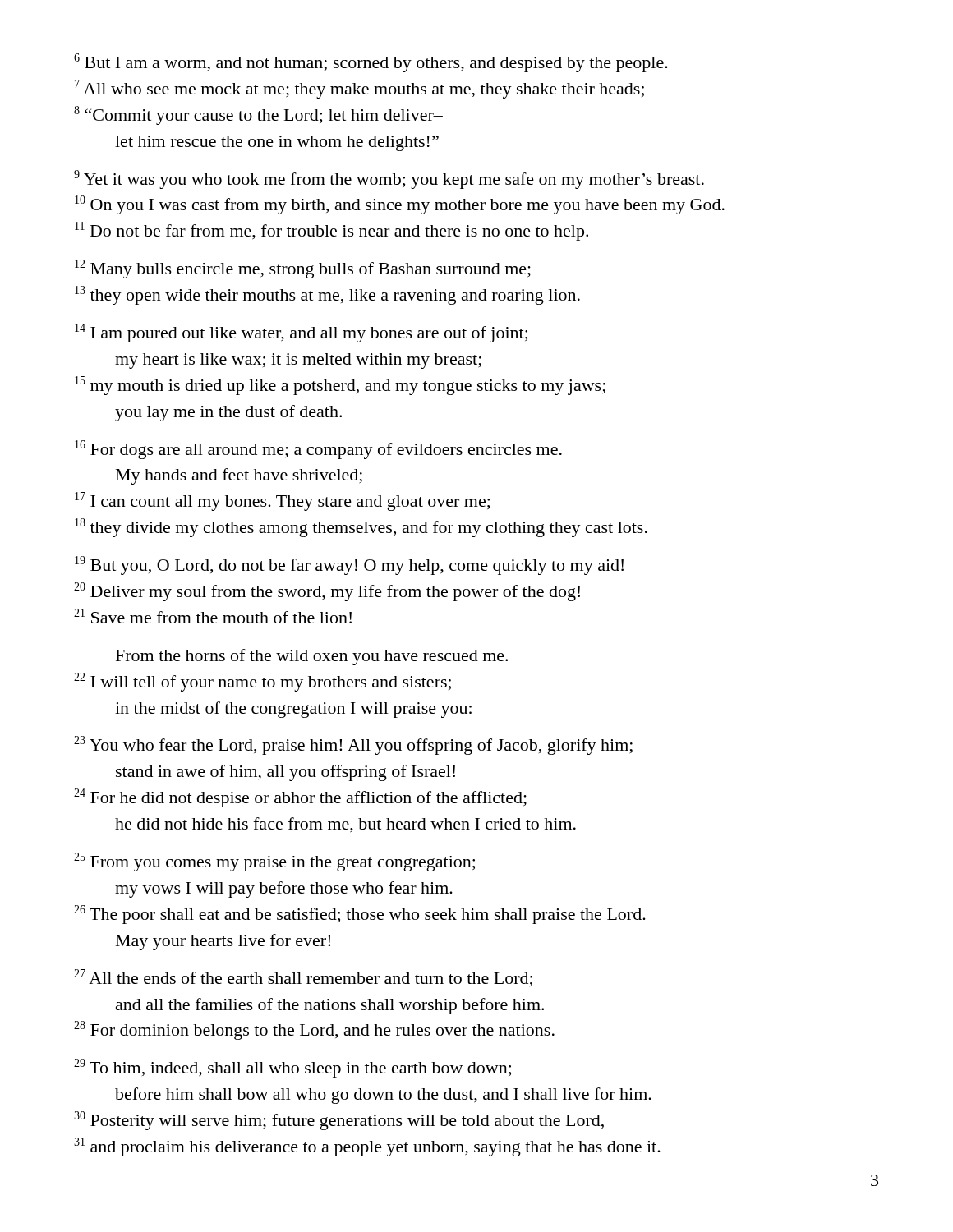Screen dimensions: 1232x953
Task: Navigate to the element starting "6 But I am a worm, and"
Action: (x=476, y=102)
